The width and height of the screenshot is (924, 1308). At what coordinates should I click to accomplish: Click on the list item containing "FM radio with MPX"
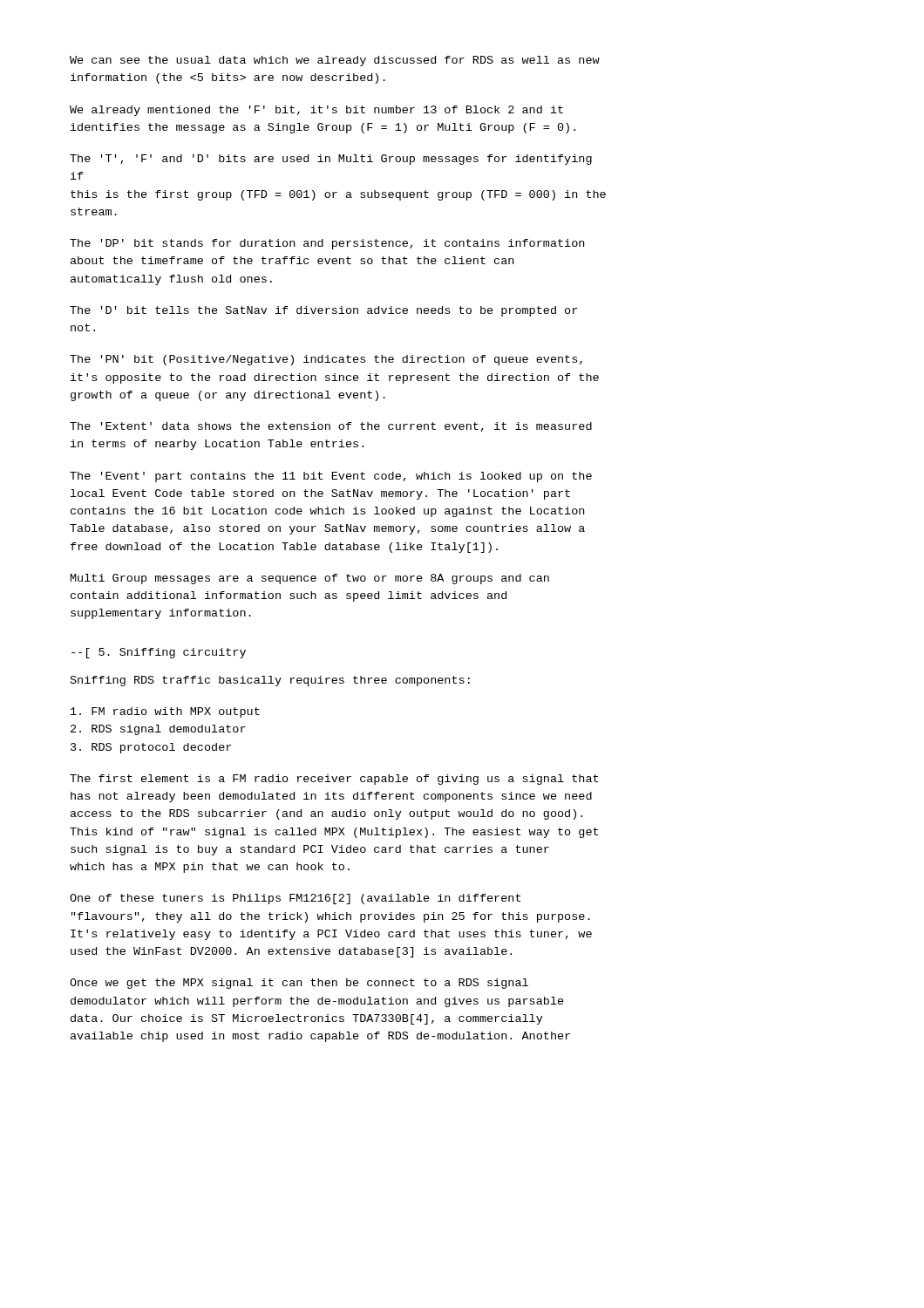[165, 712]
